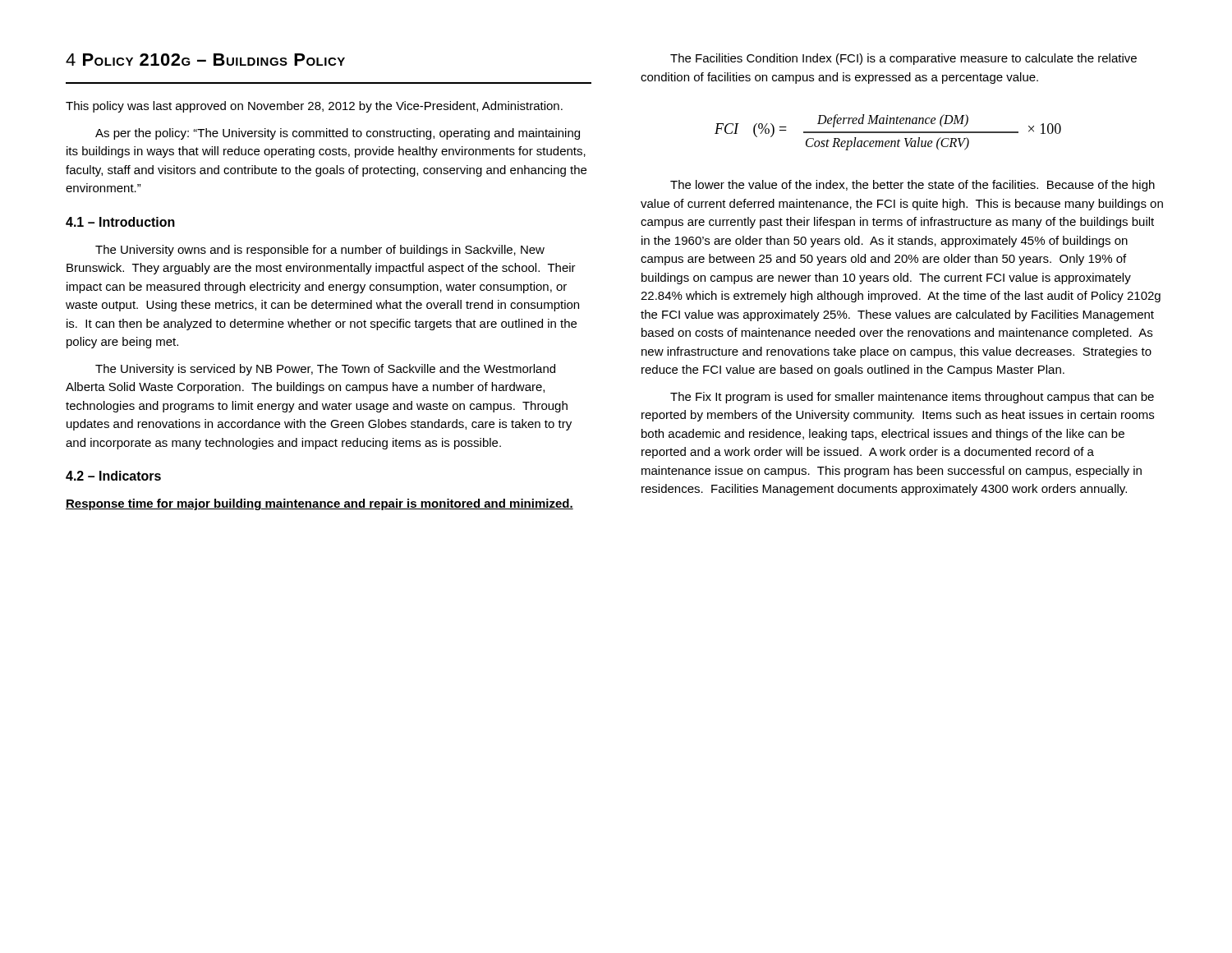Screen dimensions: 953x1232
Task: Select the region starting "The University owns"
Action: click(x=329, y=296)
